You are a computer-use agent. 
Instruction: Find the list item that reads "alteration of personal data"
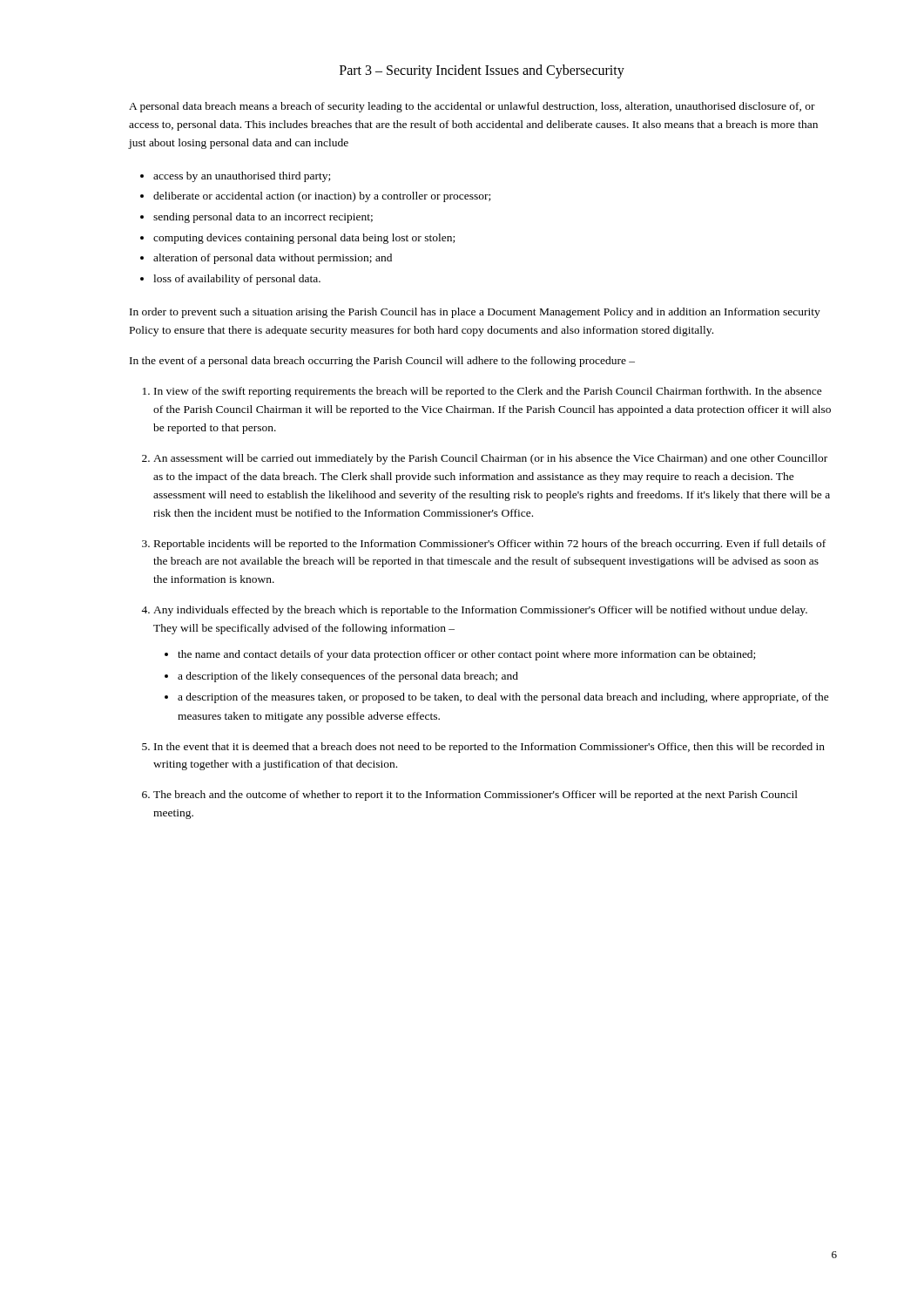[x=273, y=258]
